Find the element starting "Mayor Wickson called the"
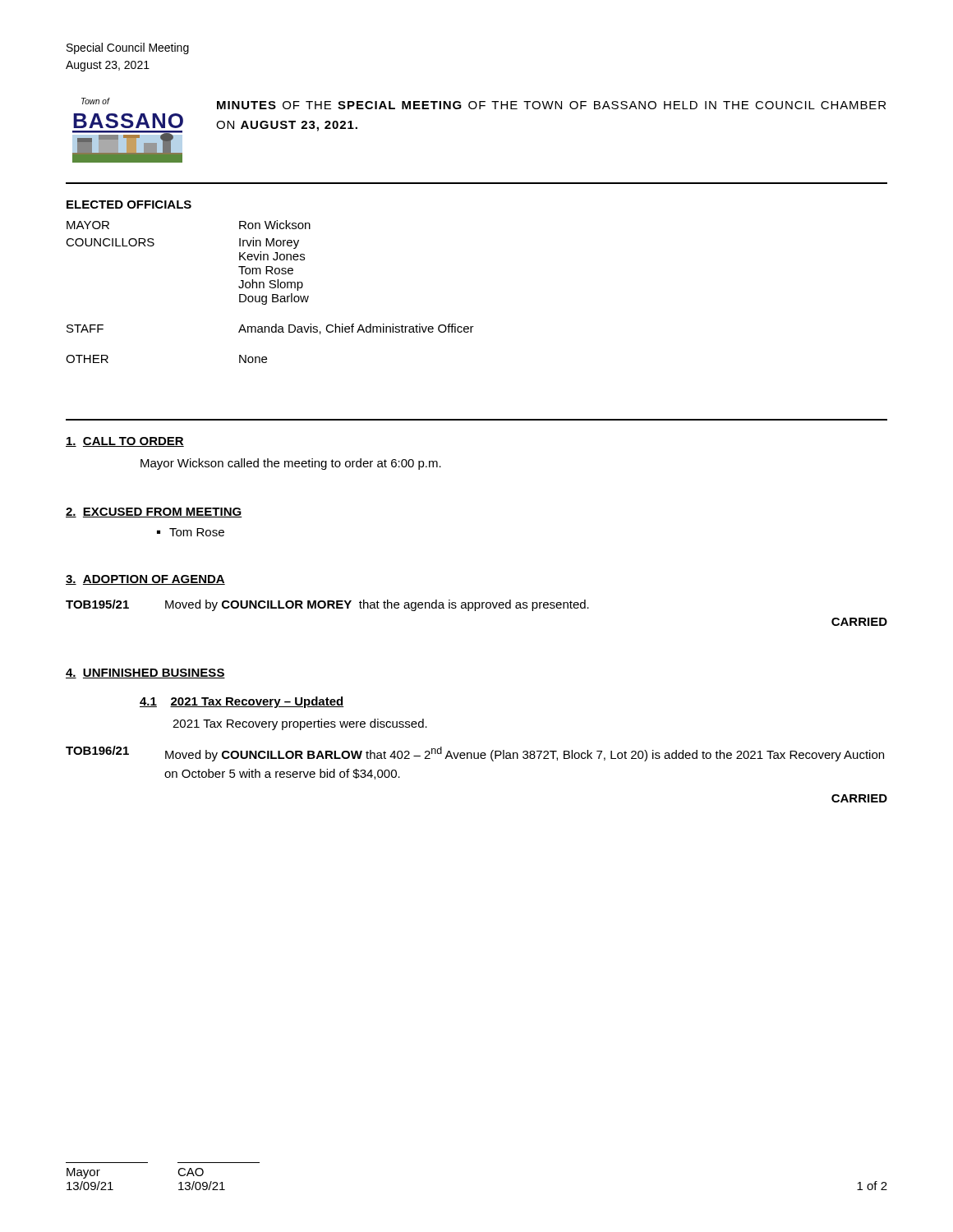The image size is (953, 1232). point(291,463)
